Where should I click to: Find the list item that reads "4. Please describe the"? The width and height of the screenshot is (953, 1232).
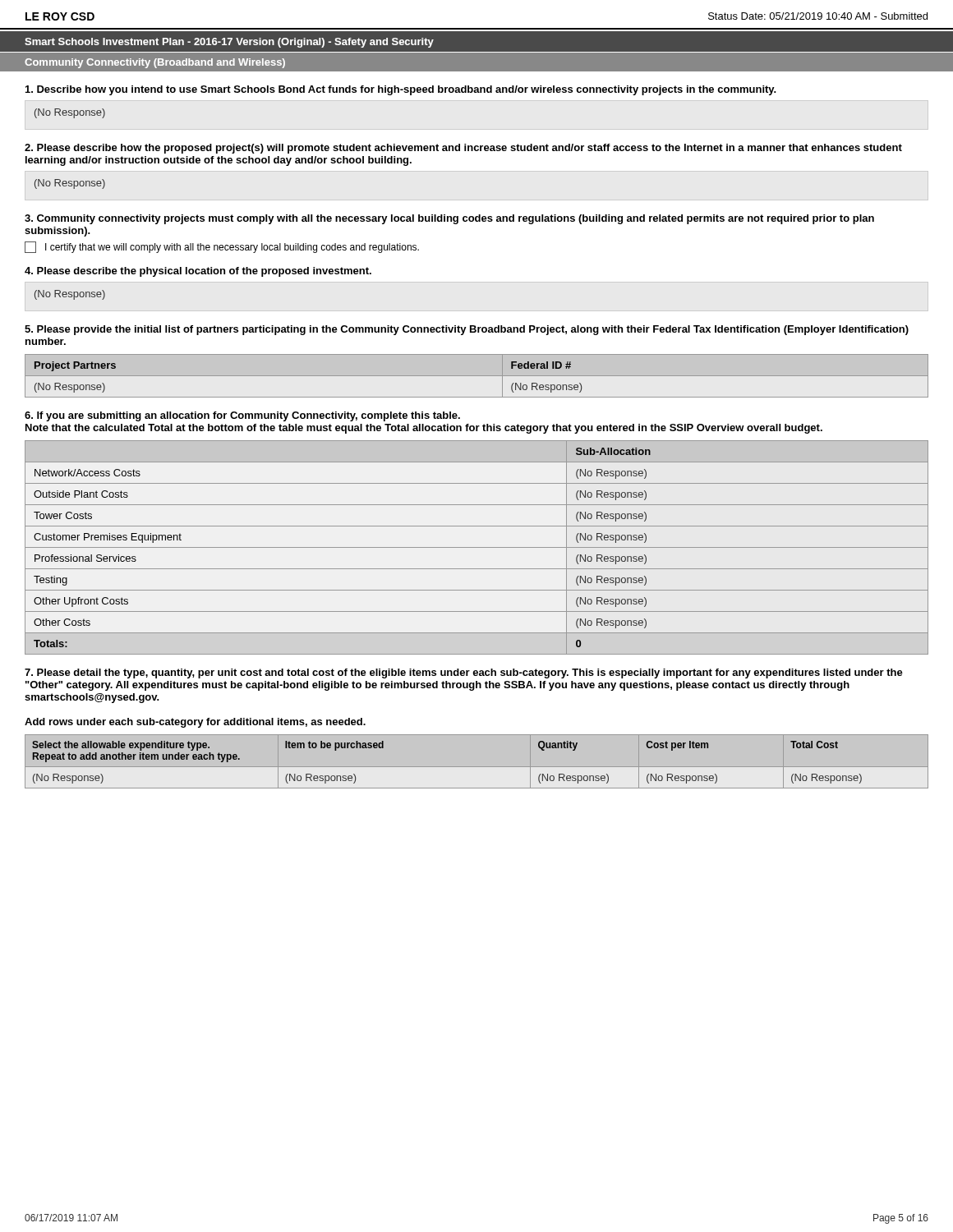[198, 271]
